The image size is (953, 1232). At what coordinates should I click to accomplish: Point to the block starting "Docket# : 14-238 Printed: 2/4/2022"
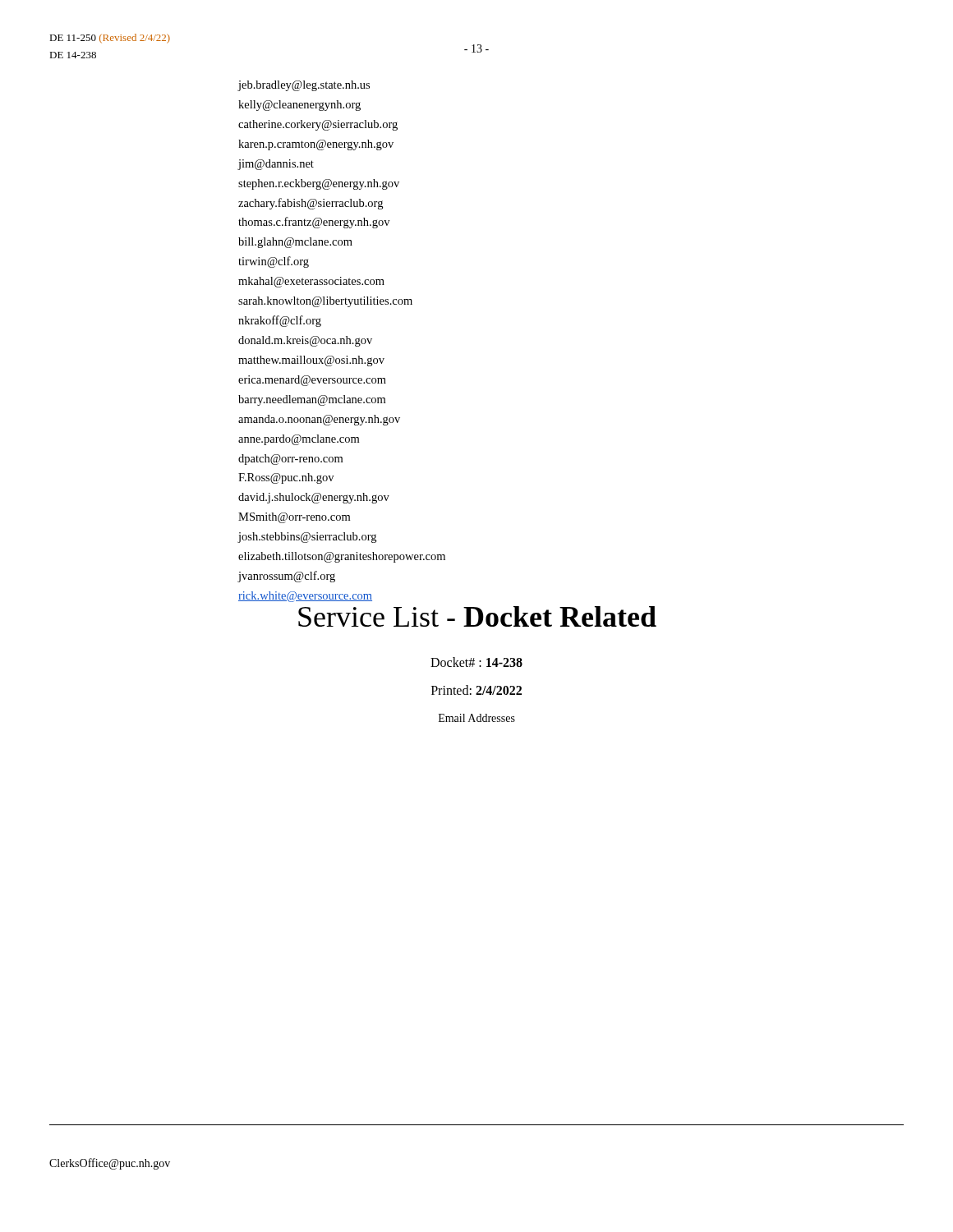[x=476, y=690]
